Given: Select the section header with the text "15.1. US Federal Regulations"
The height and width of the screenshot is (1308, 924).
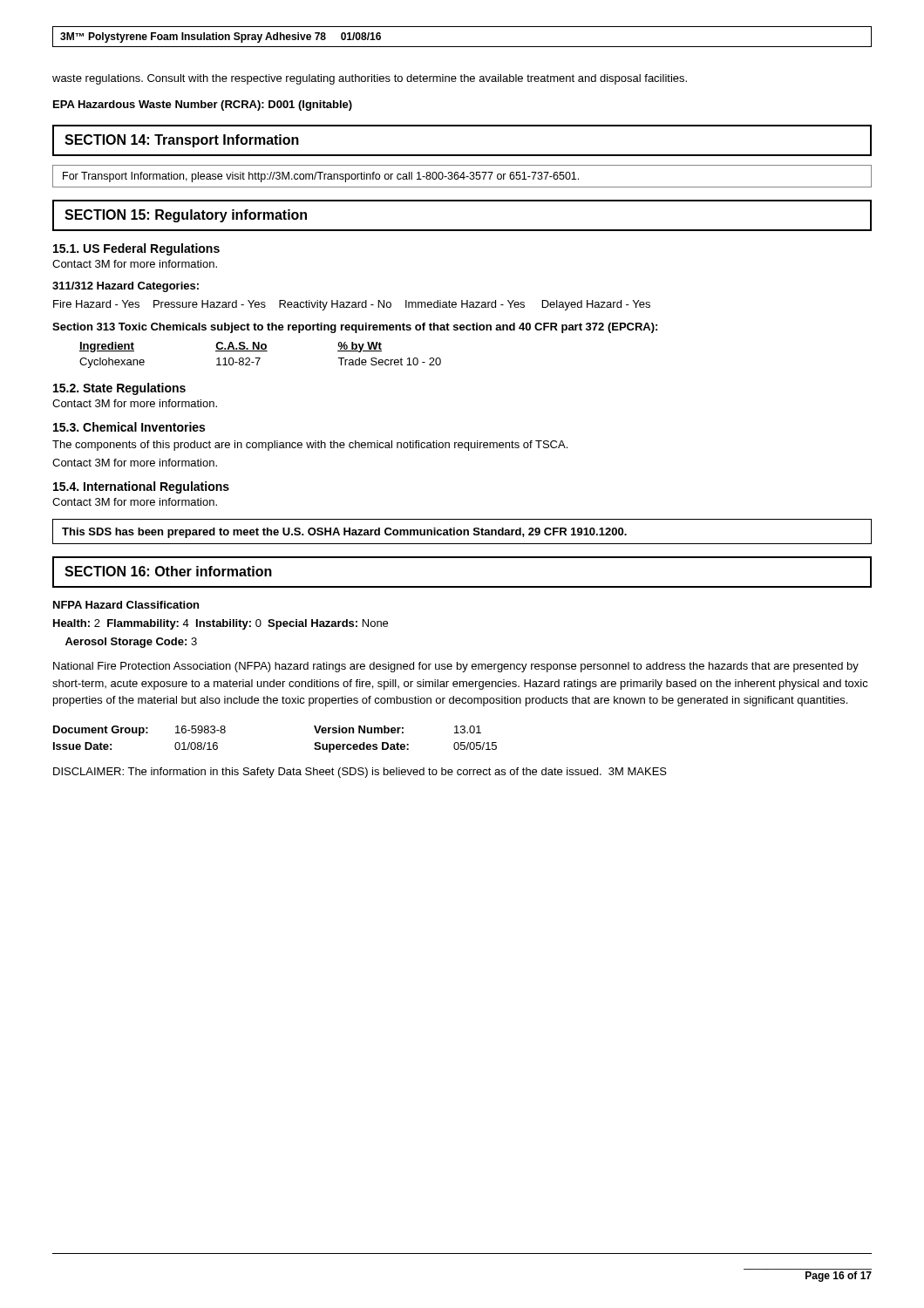Looking at the screenshot, I should point(136,249).
